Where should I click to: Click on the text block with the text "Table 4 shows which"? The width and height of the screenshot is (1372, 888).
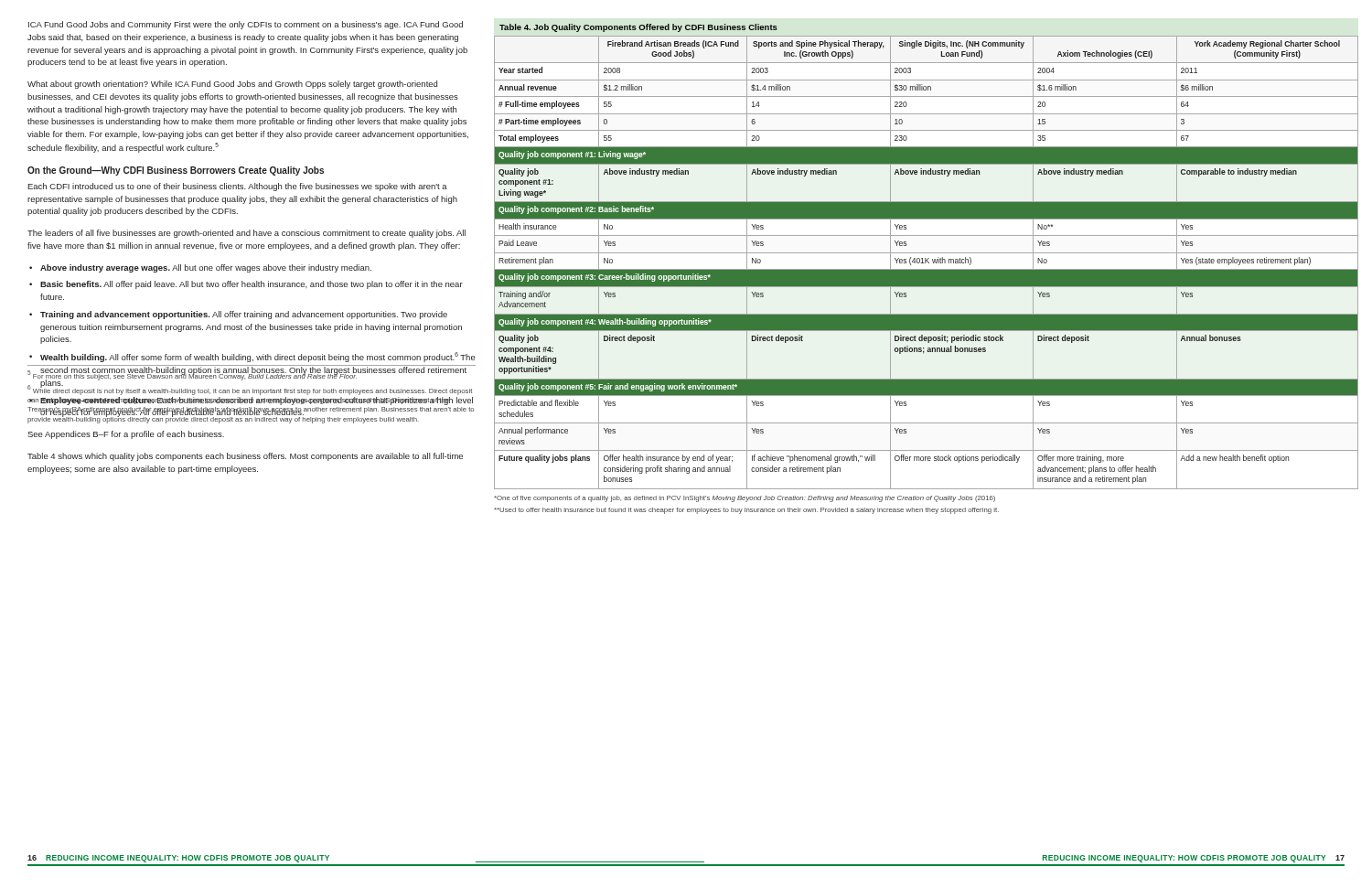245,462
